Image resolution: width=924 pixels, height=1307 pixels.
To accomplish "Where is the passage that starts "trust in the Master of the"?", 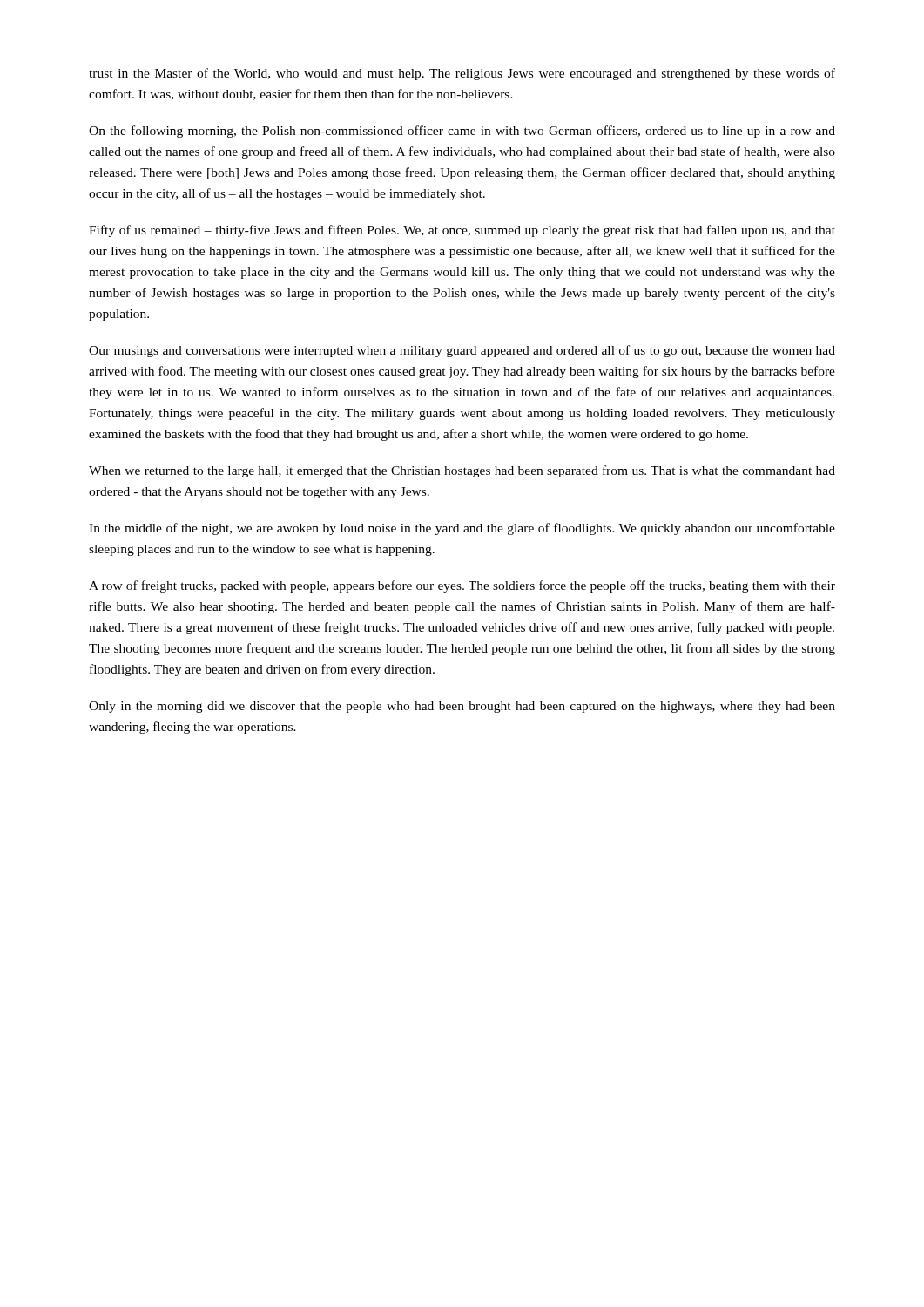I will tap(462, 83).
